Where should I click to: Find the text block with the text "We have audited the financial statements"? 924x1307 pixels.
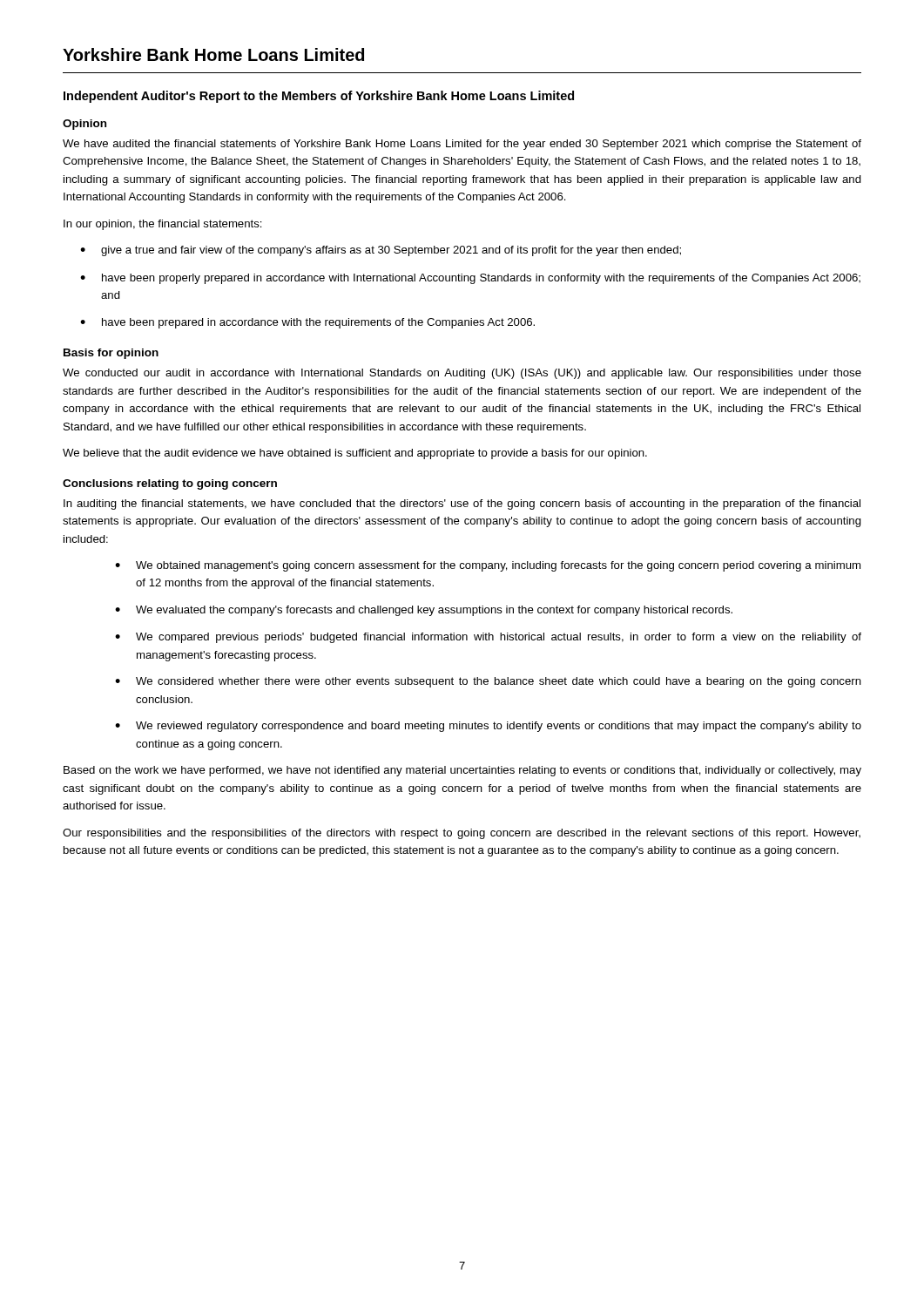click(x=462, y=170)
